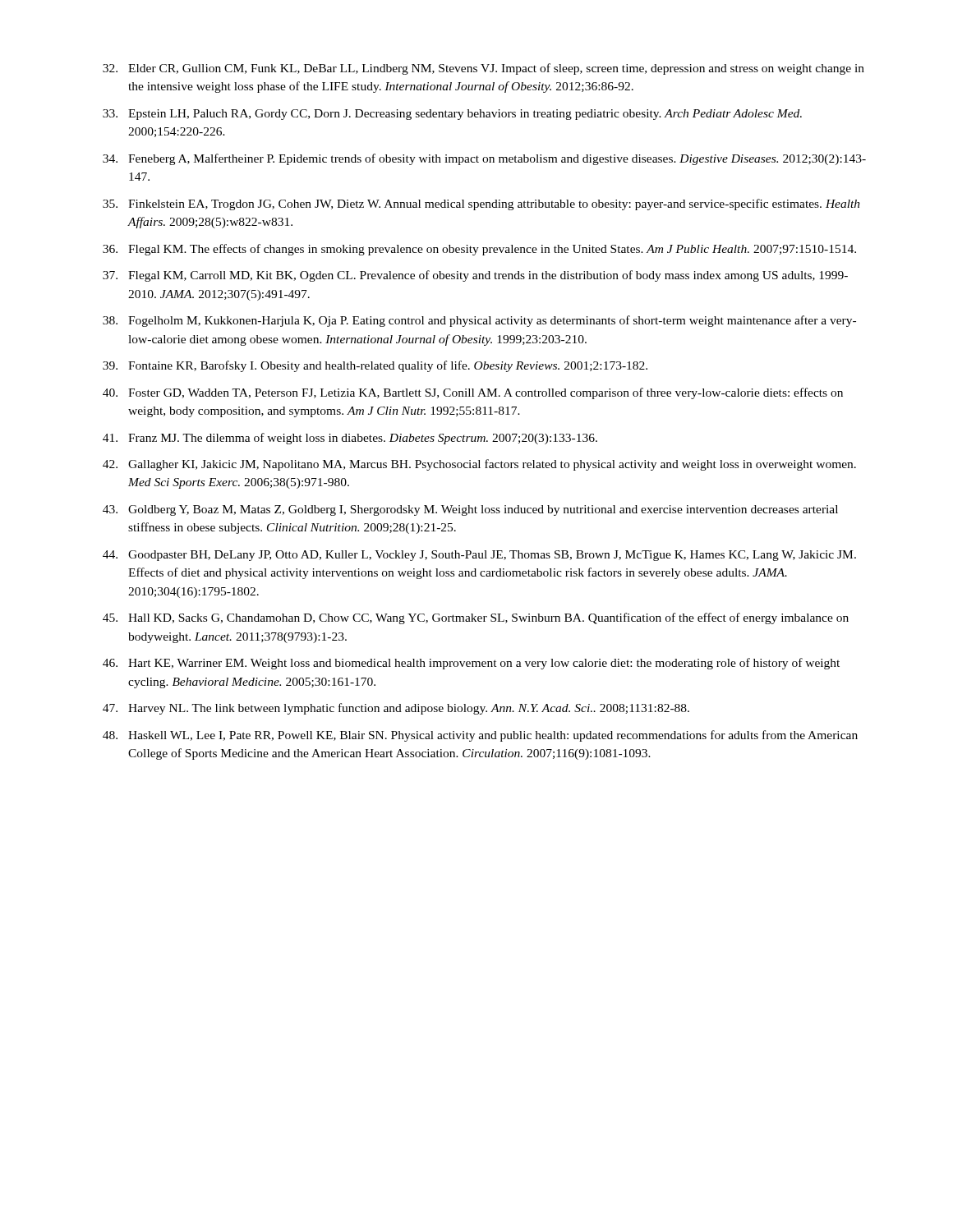Image resolution: width=953 pixels, height=1232 pixels.
Task: Point to the block beginning "34. Feneberg A, Malfertheiner"
Action: point(476,168)
